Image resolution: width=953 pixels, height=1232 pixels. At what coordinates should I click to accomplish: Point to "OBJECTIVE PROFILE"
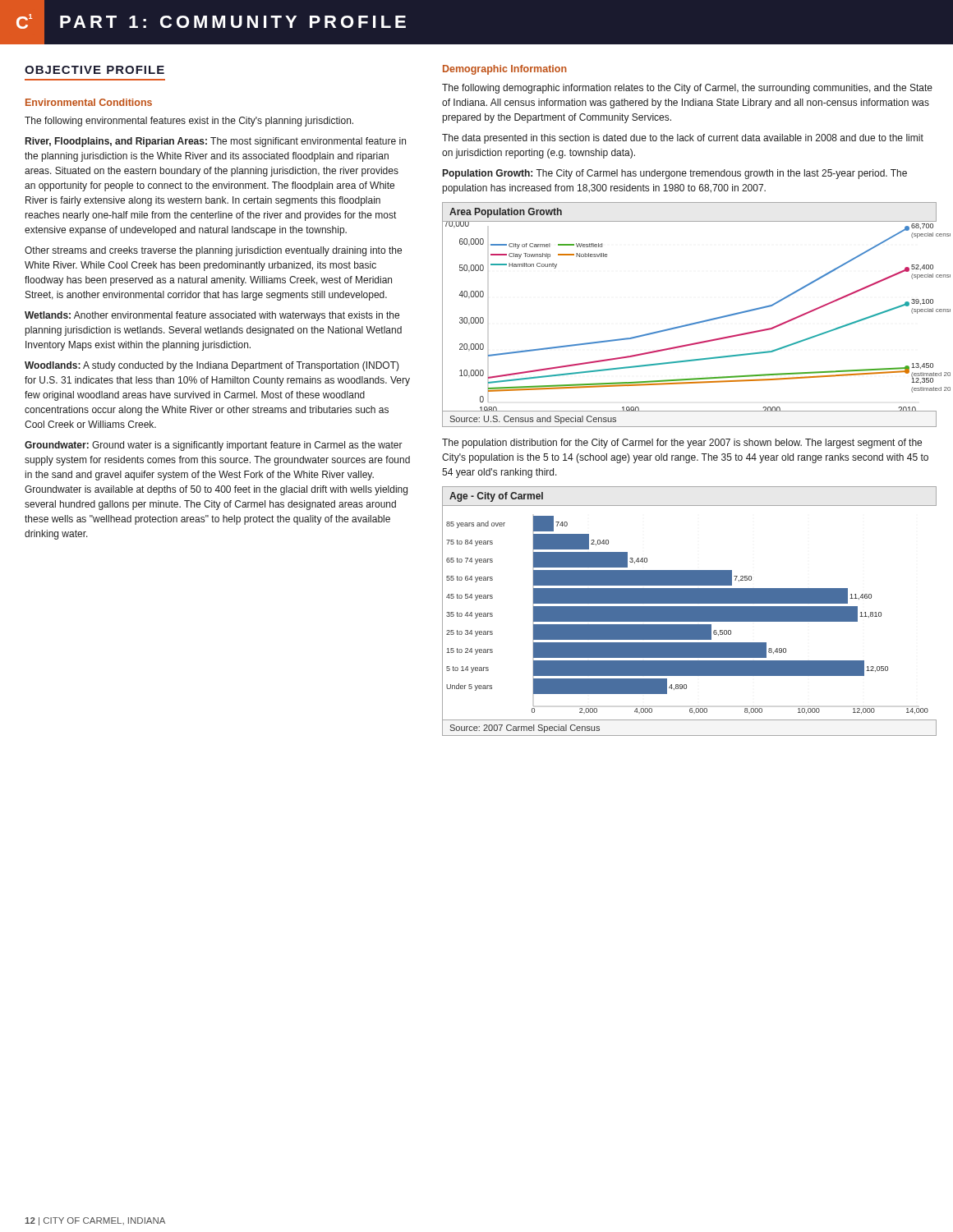pyautogui.click(x=95, y=69)
